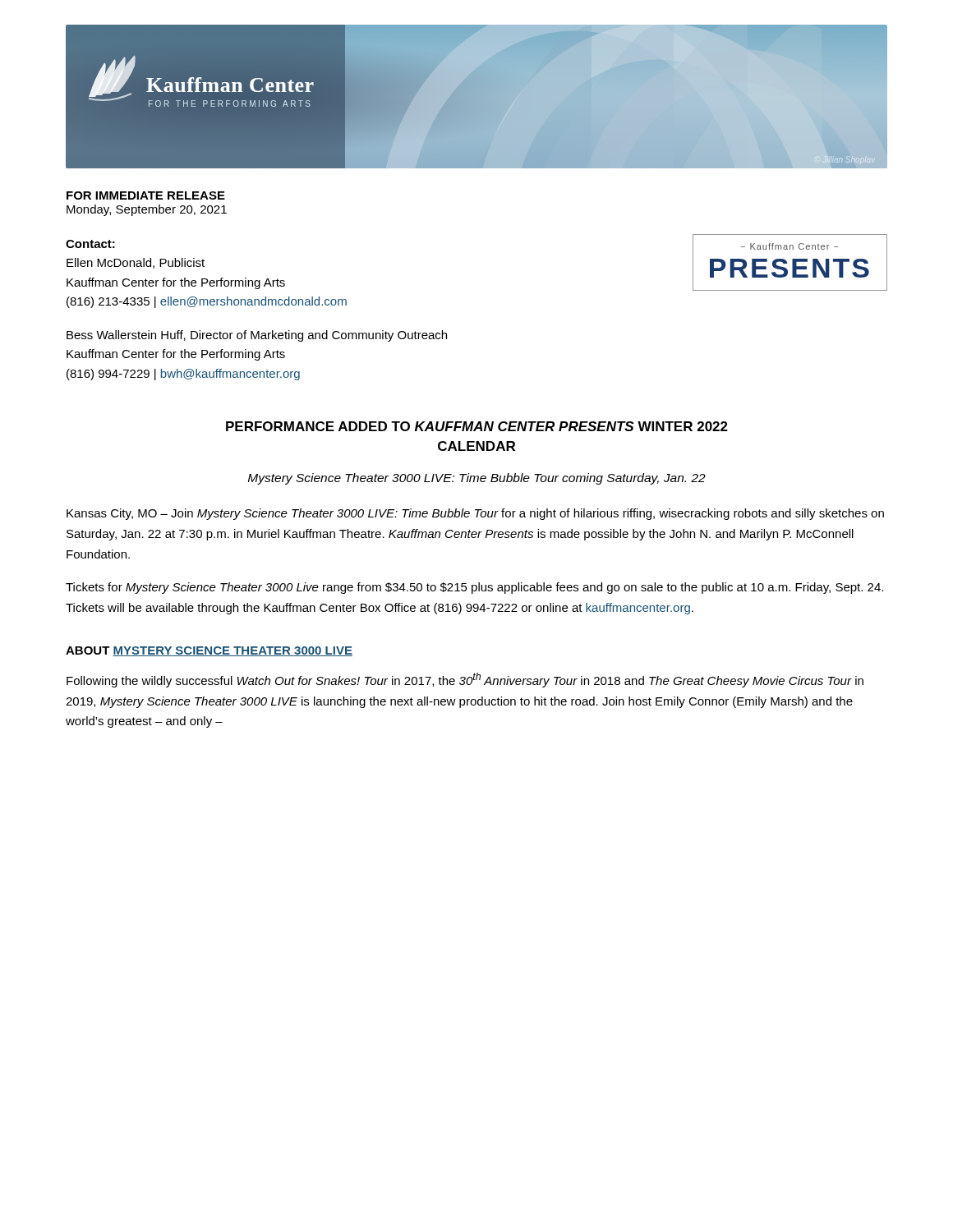The height and width of the screenshot is (1232, 953).
Task: Find the text block containing "Kansas City, MO –"
Action: coord(476,534)
